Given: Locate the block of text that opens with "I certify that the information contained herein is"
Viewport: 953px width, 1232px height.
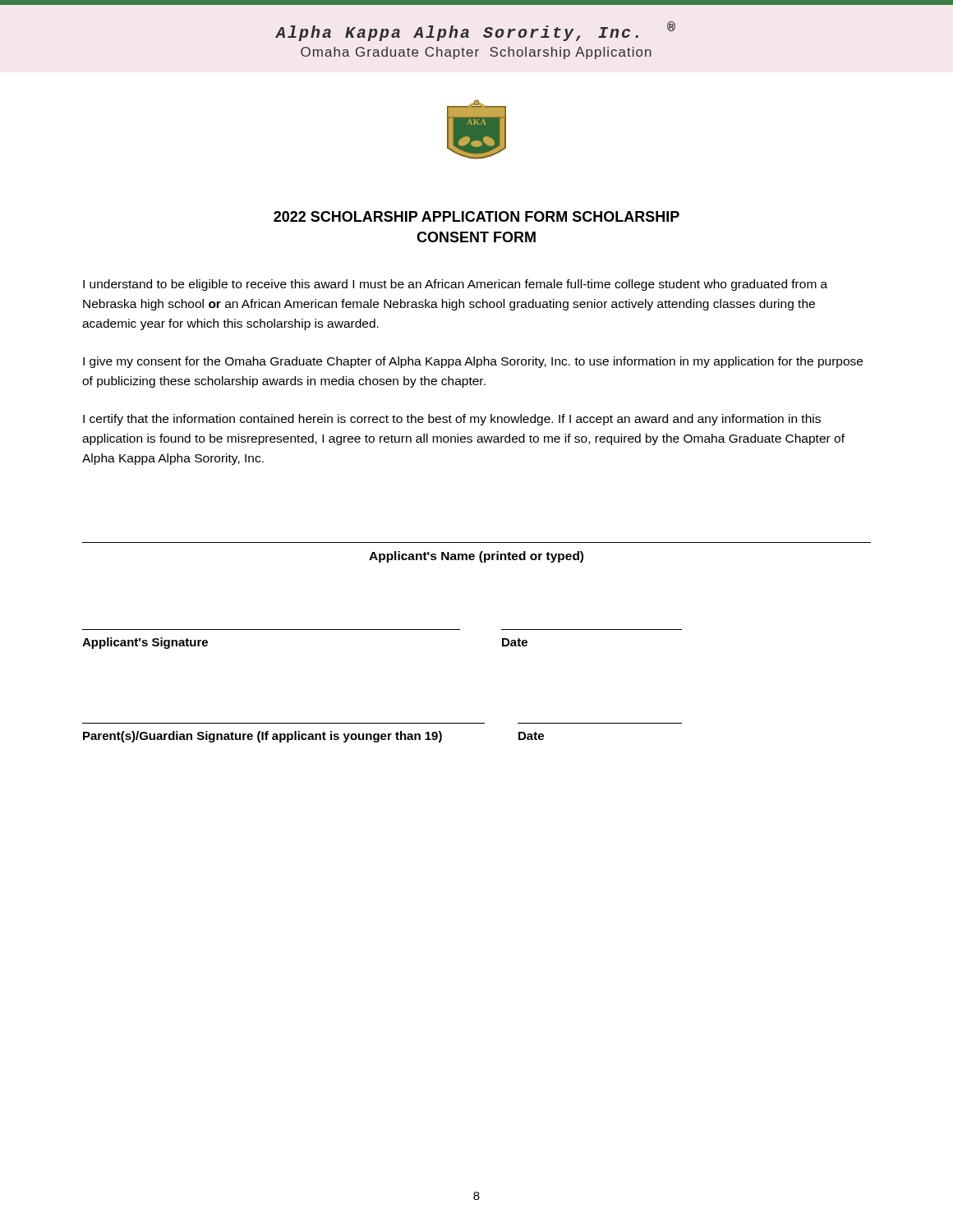Looking at the screenshot, I should coord(463,438).
